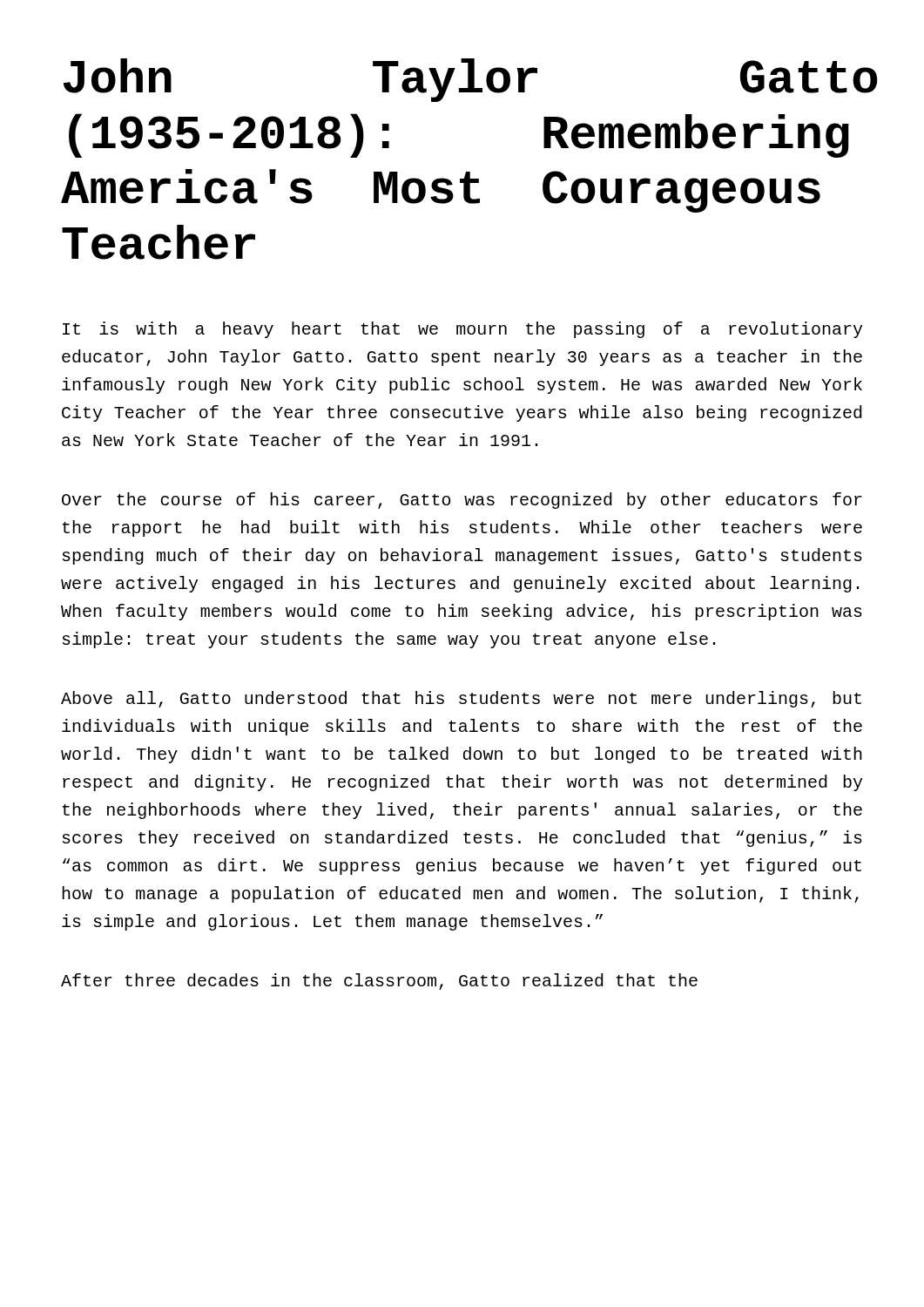Find the block starting "After three decades in the classroom, Gatto"
924x1307 pixels.
pyautogui.click(x=380, y=981)
